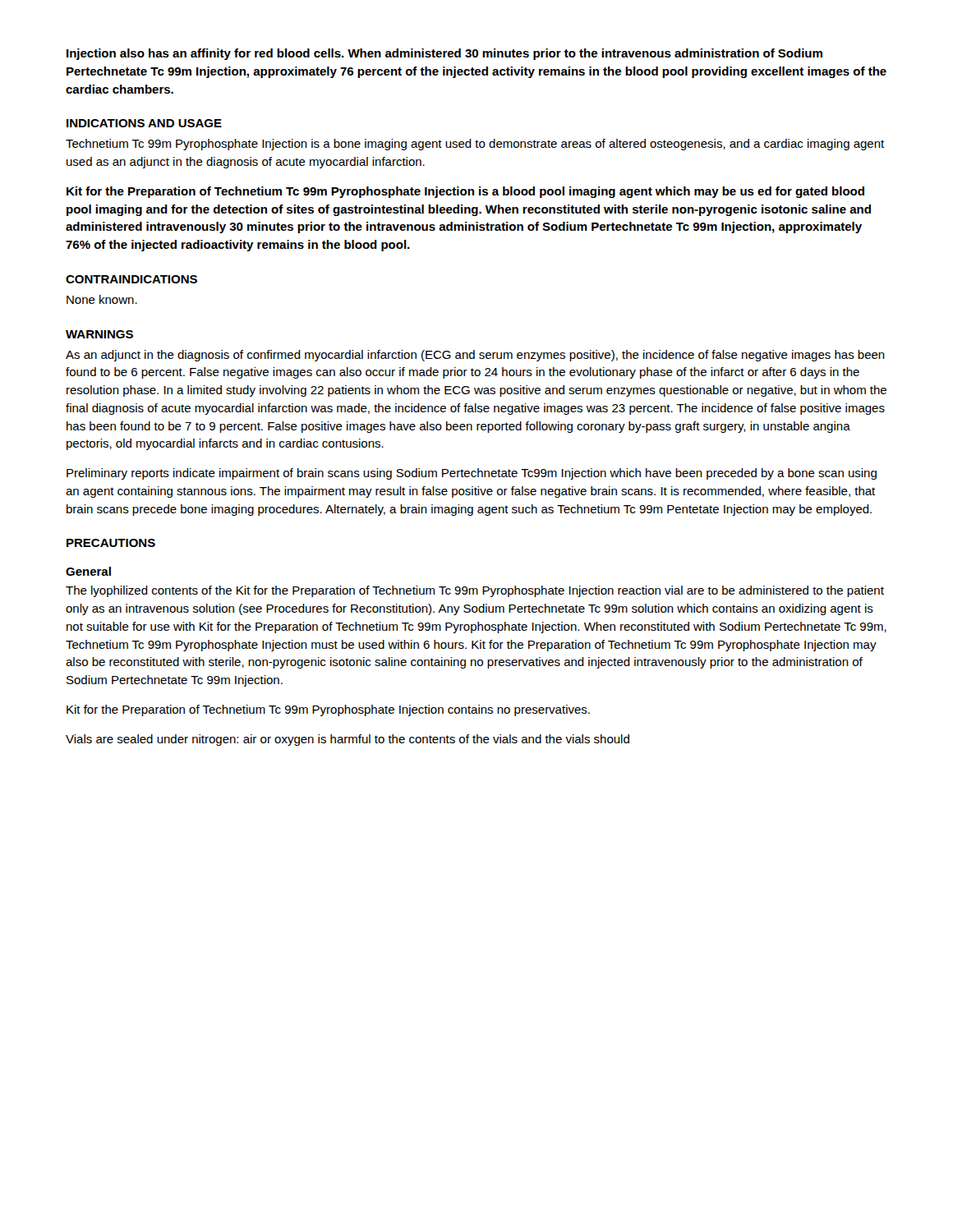Locate the text block with the text "As an adjunct in the diagnosis"
The width and height of the screenshot is (953, 1232).
click(476, 399)
